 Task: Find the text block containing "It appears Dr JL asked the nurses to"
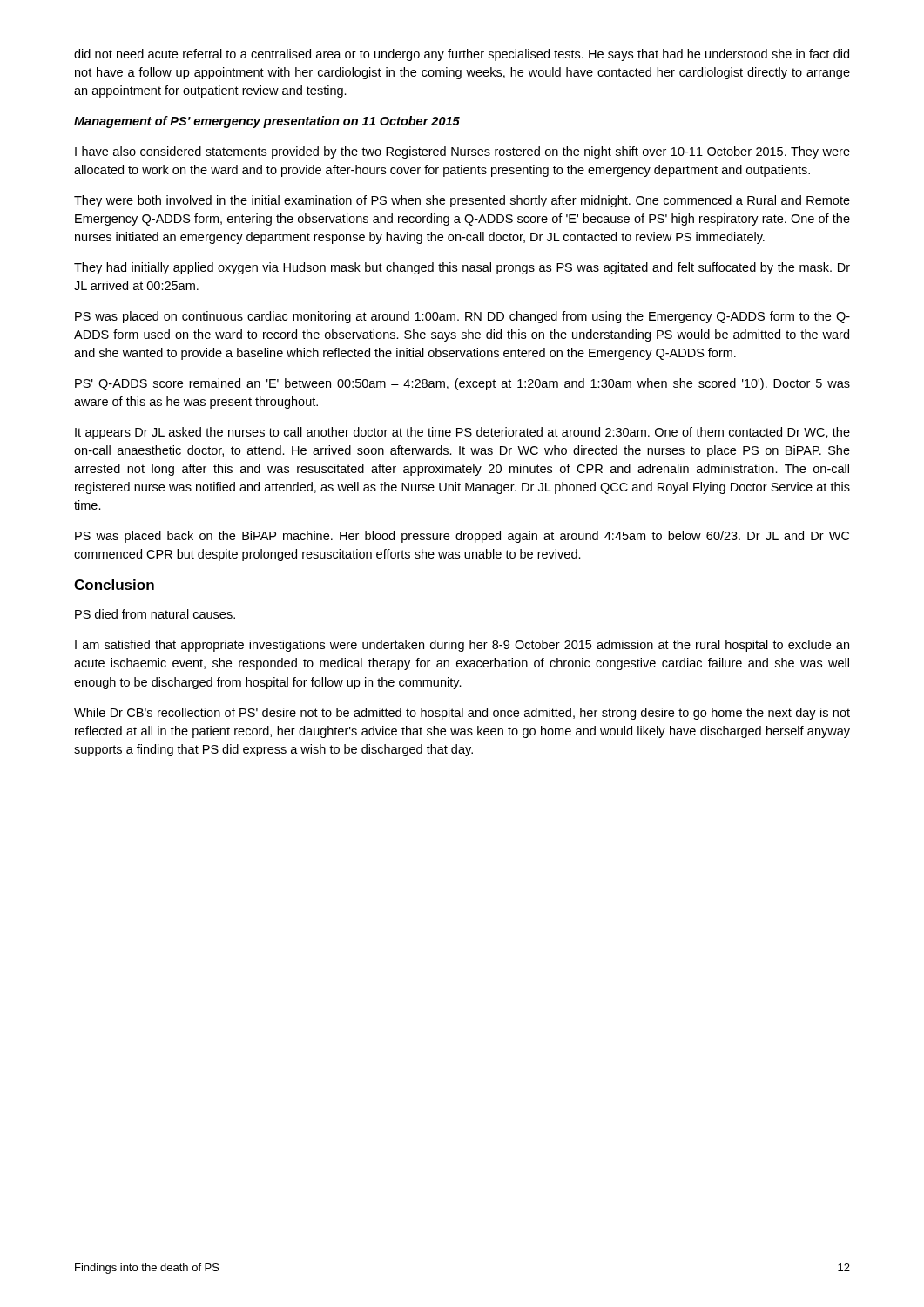coord(462,469)
